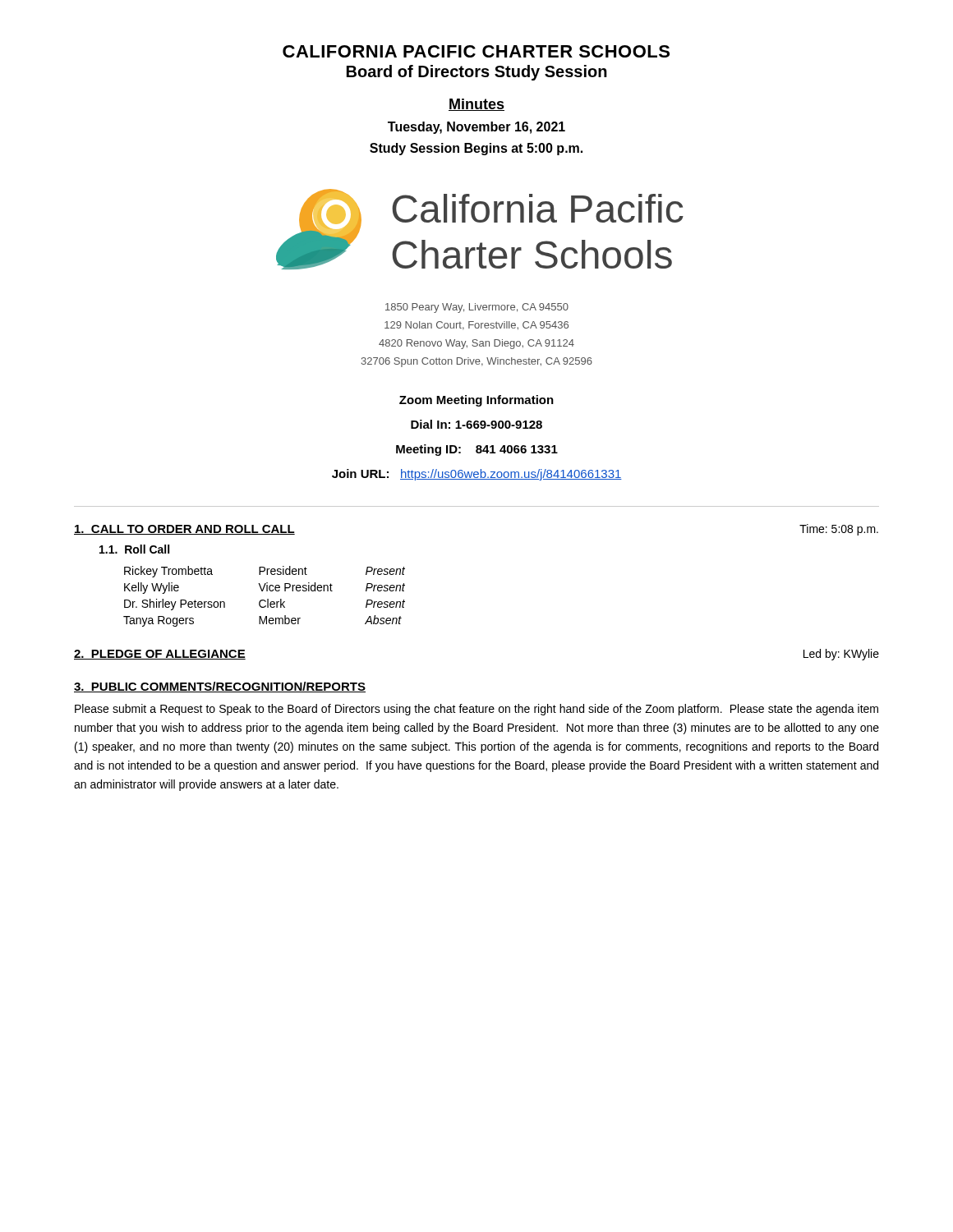Find the block on this page that starts "Tuesday, November 16, 2021 Study"

[476, 138]
